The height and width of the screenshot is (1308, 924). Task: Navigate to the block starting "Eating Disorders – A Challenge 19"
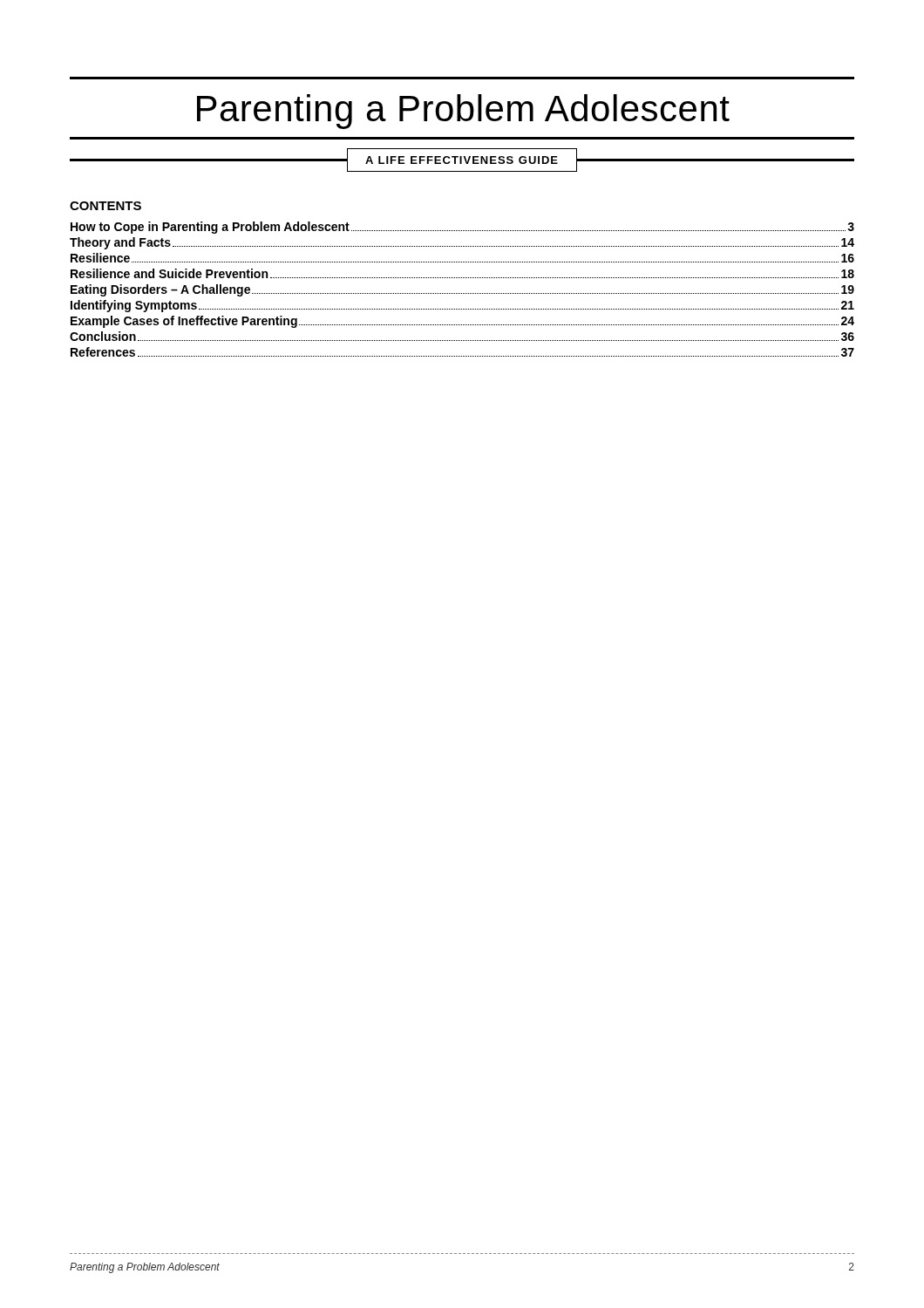tap(462, 290)
